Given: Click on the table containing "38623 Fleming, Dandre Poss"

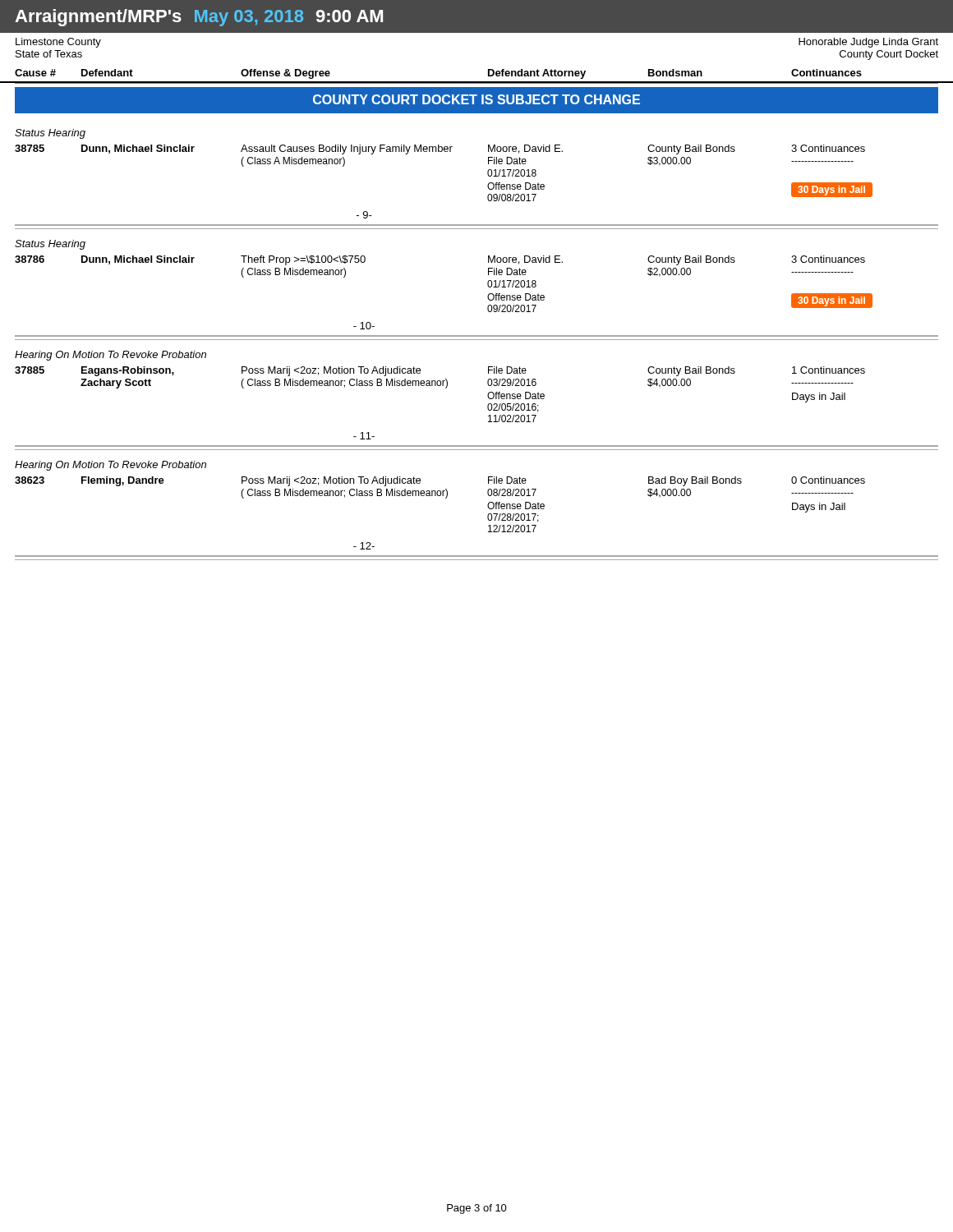Looking at the screenshot, I should [x=476, y=513].
